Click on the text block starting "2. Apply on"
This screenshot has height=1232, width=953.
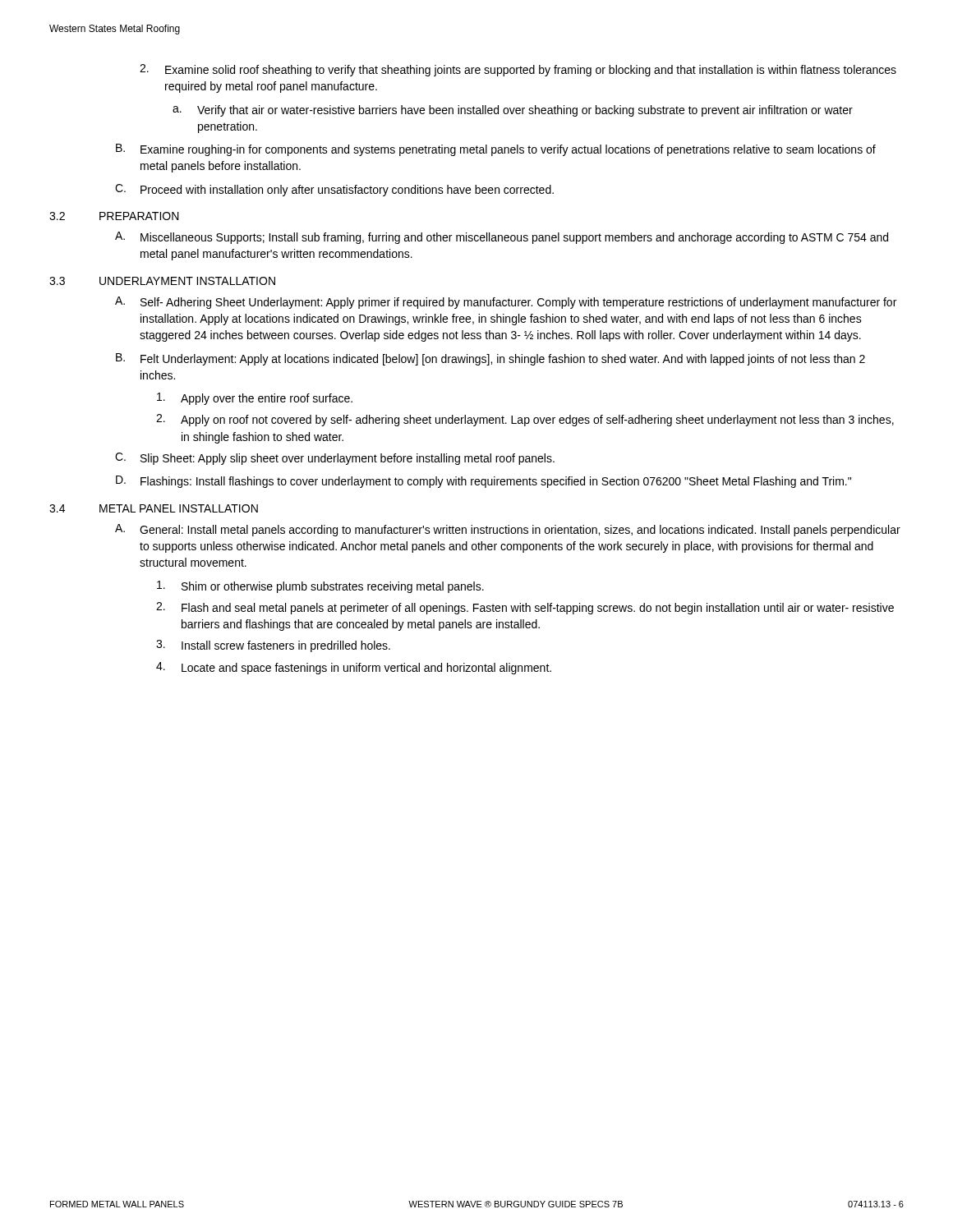tap(530, 429)
